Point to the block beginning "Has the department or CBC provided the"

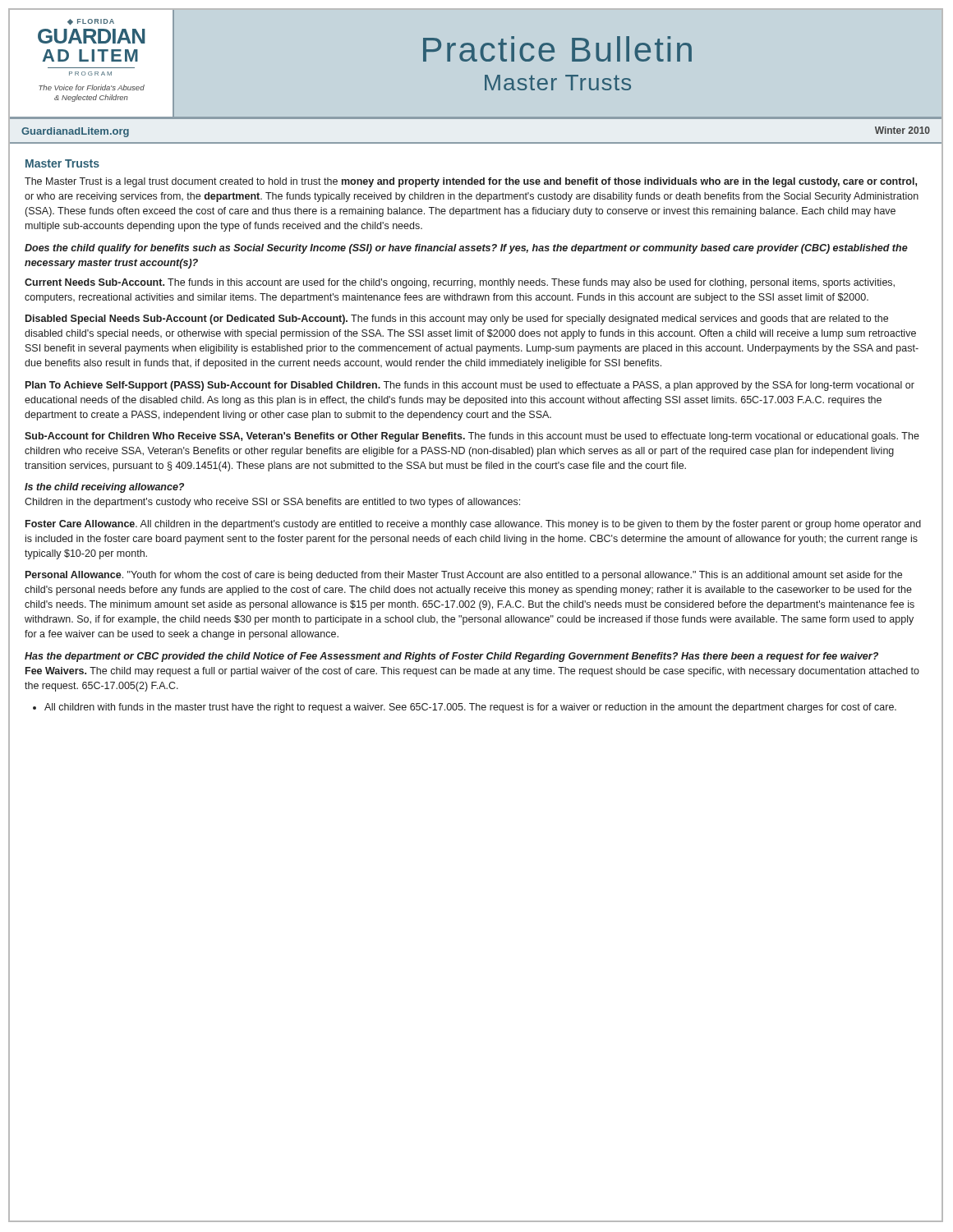472,671
